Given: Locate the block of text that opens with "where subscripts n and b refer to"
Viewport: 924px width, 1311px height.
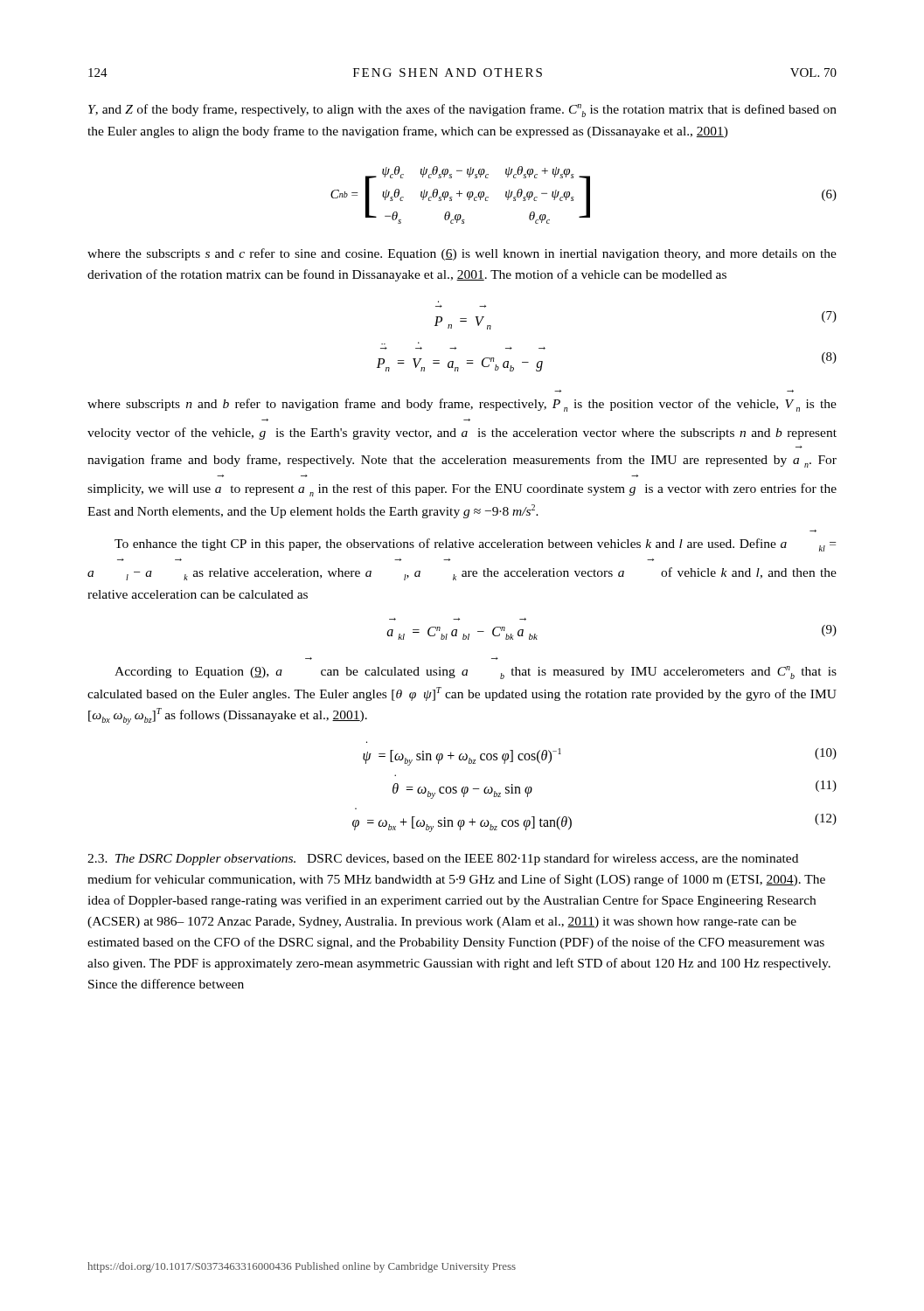Looking at the screenshot, I should pyautogui.click(x=462, y=453).
